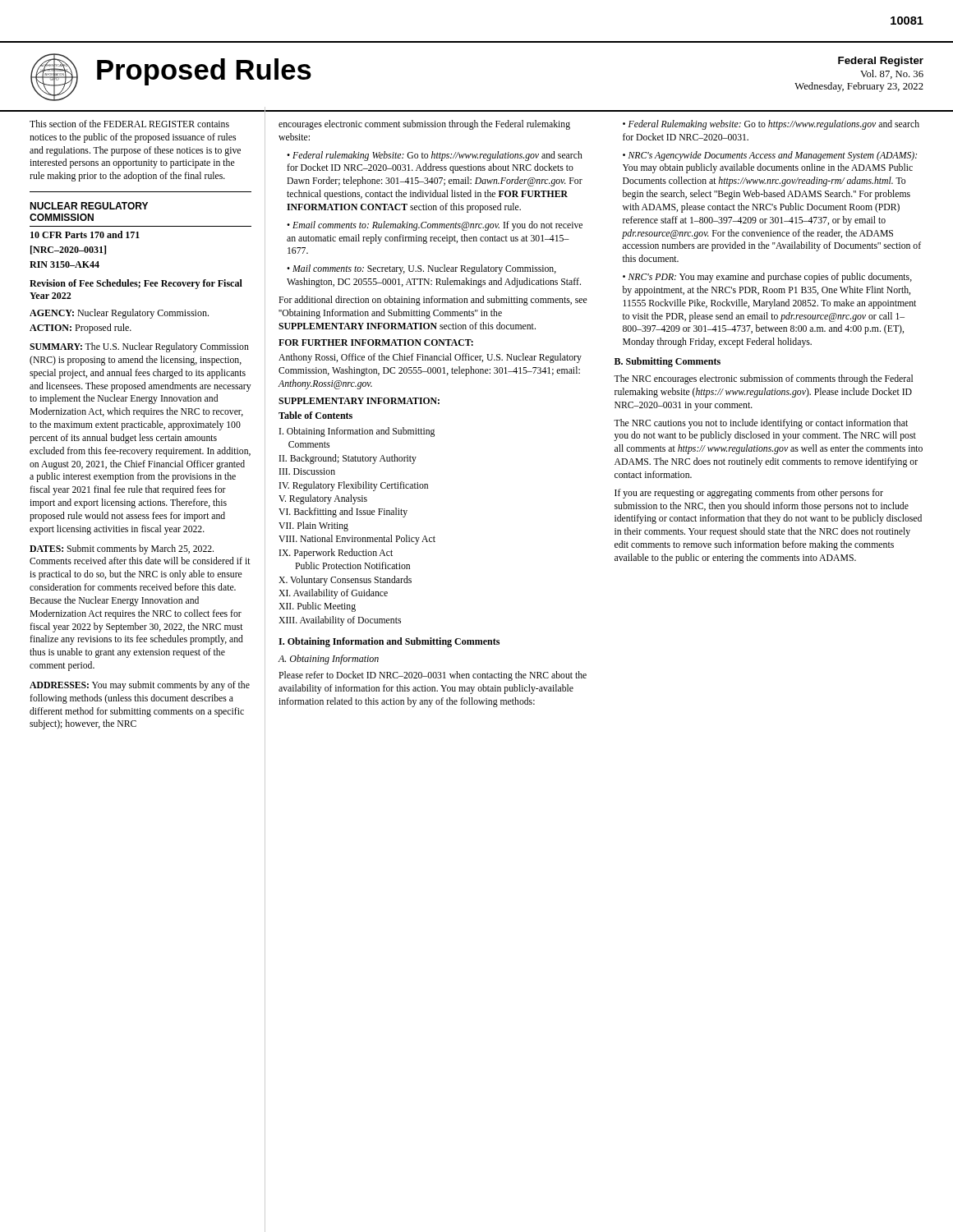Locate the text block with the text "Anthony Rossi, Office"
The width and height of the screenshot is (953, 1232).
pos(433,371)
